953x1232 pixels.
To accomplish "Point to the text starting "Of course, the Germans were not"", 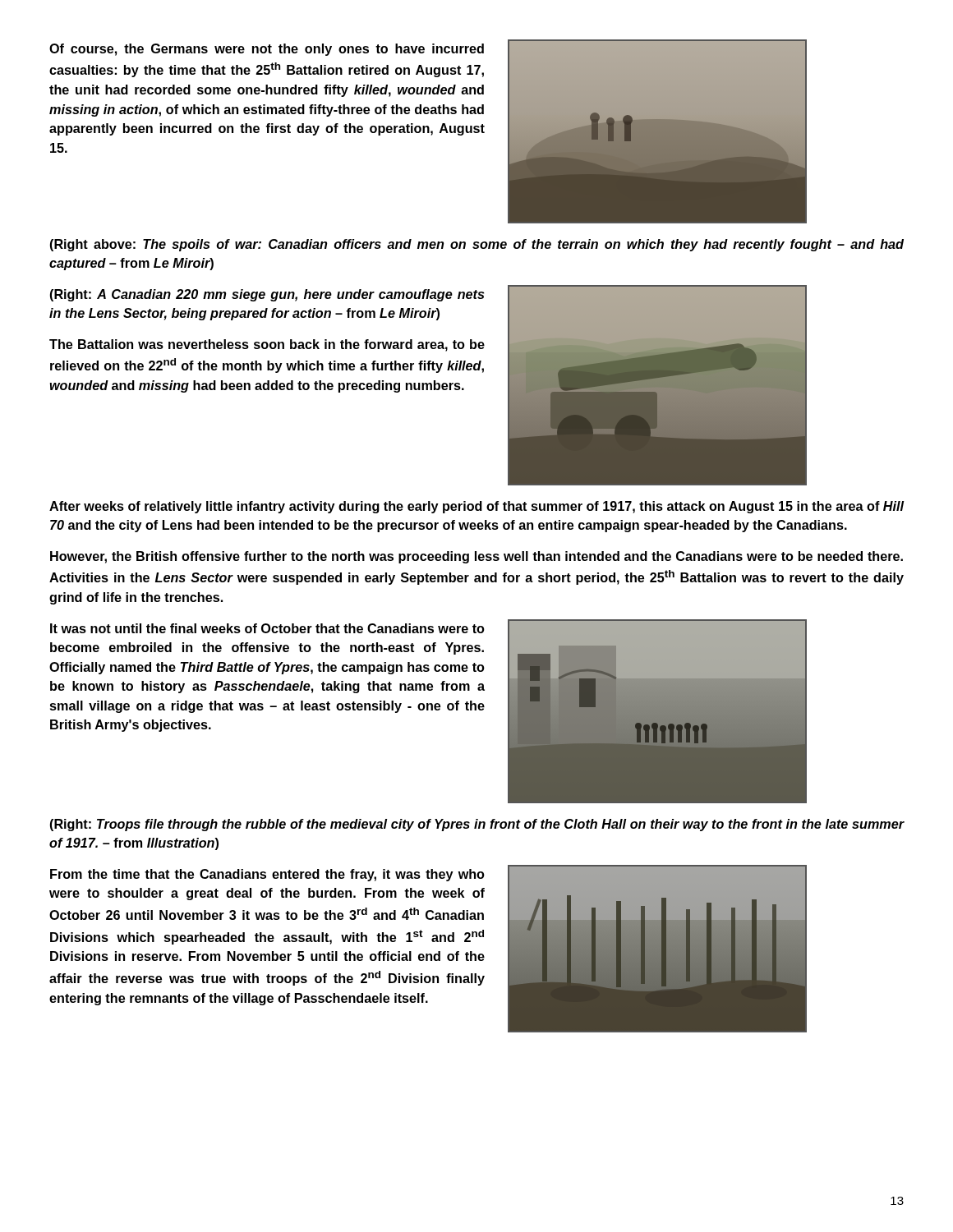I will pos(267,99).
